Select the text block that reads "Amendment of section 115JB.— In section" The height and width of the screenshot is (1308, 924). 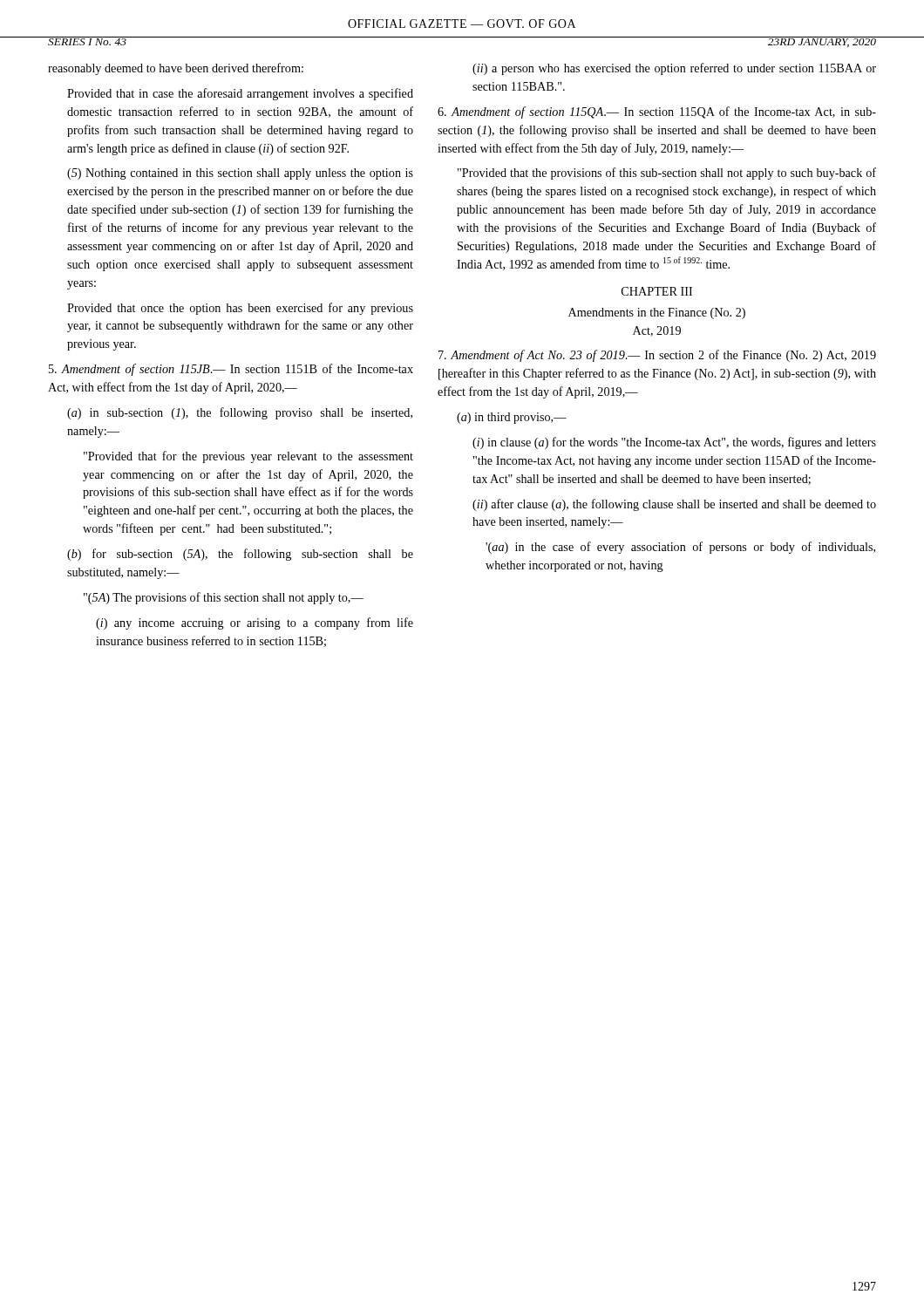click(x=231, y=378)
